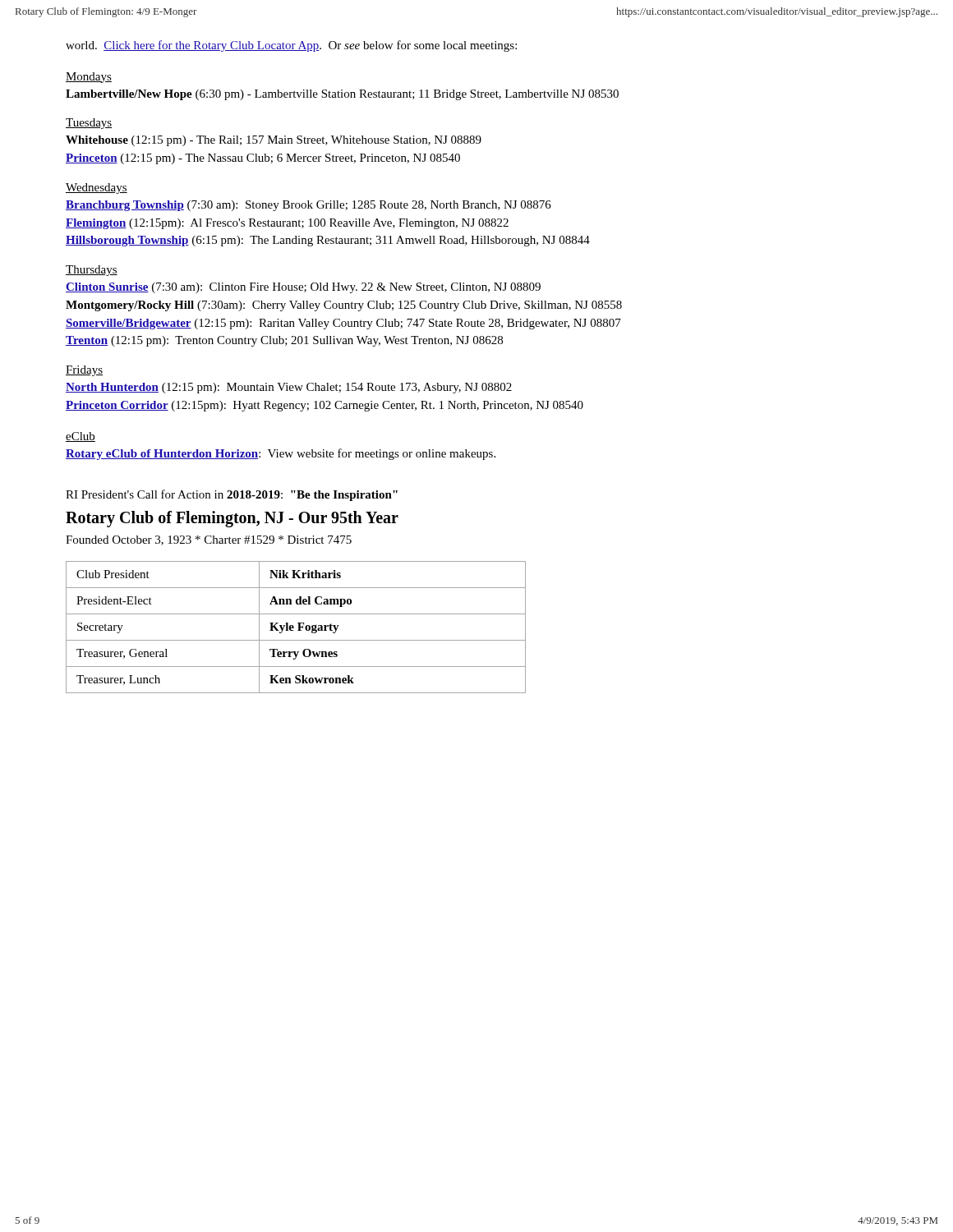Viewport: 953px width, 1232px height.
Task: Locate the text block with the text "Lambertville/New Hope (6:30 pm) - Lambertville Station"
Action: point(342,93)
